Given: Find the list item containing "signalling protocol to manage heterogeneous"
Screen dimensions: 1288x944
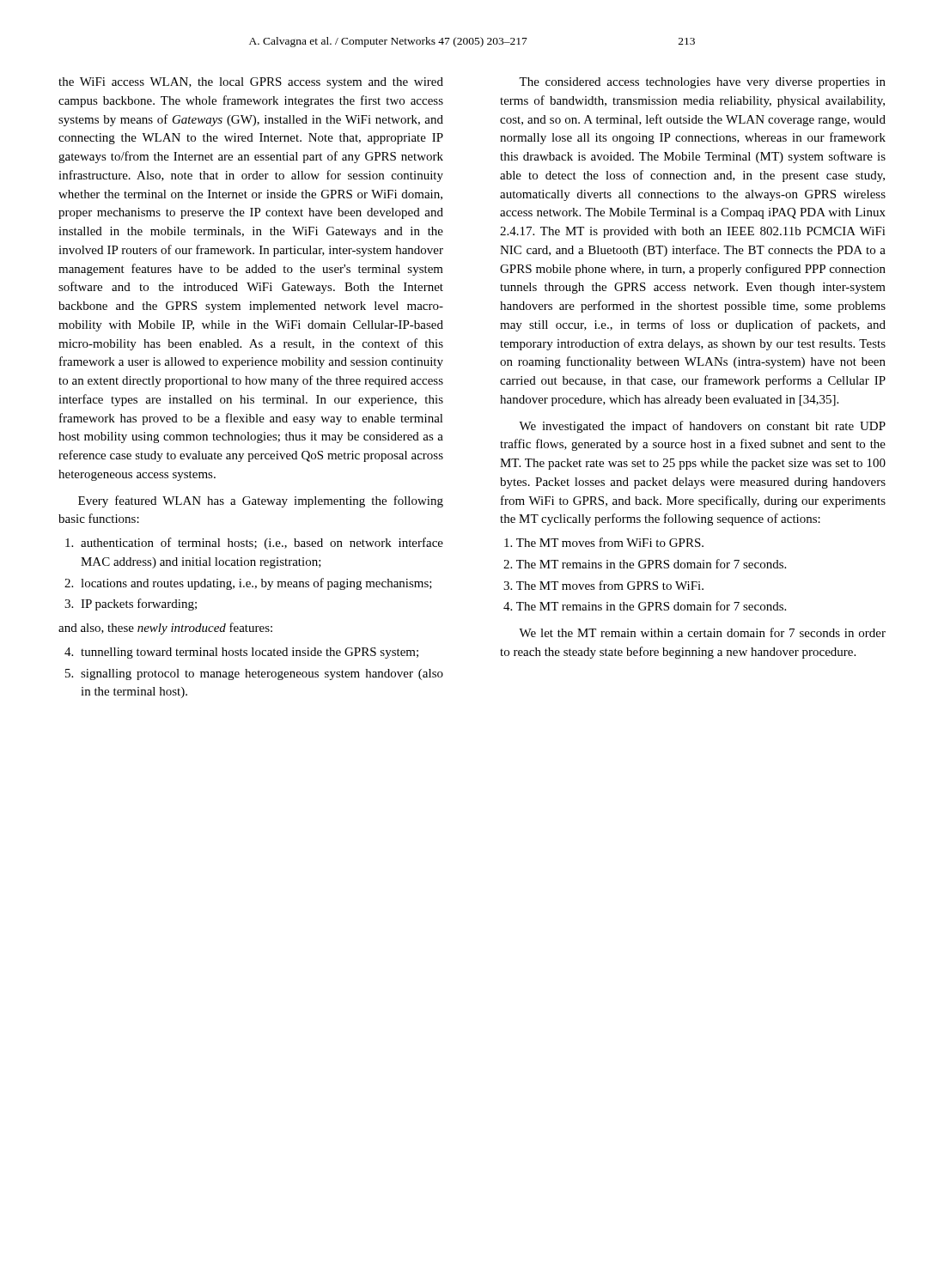Looking at the screenshot, I should point(260,683).
